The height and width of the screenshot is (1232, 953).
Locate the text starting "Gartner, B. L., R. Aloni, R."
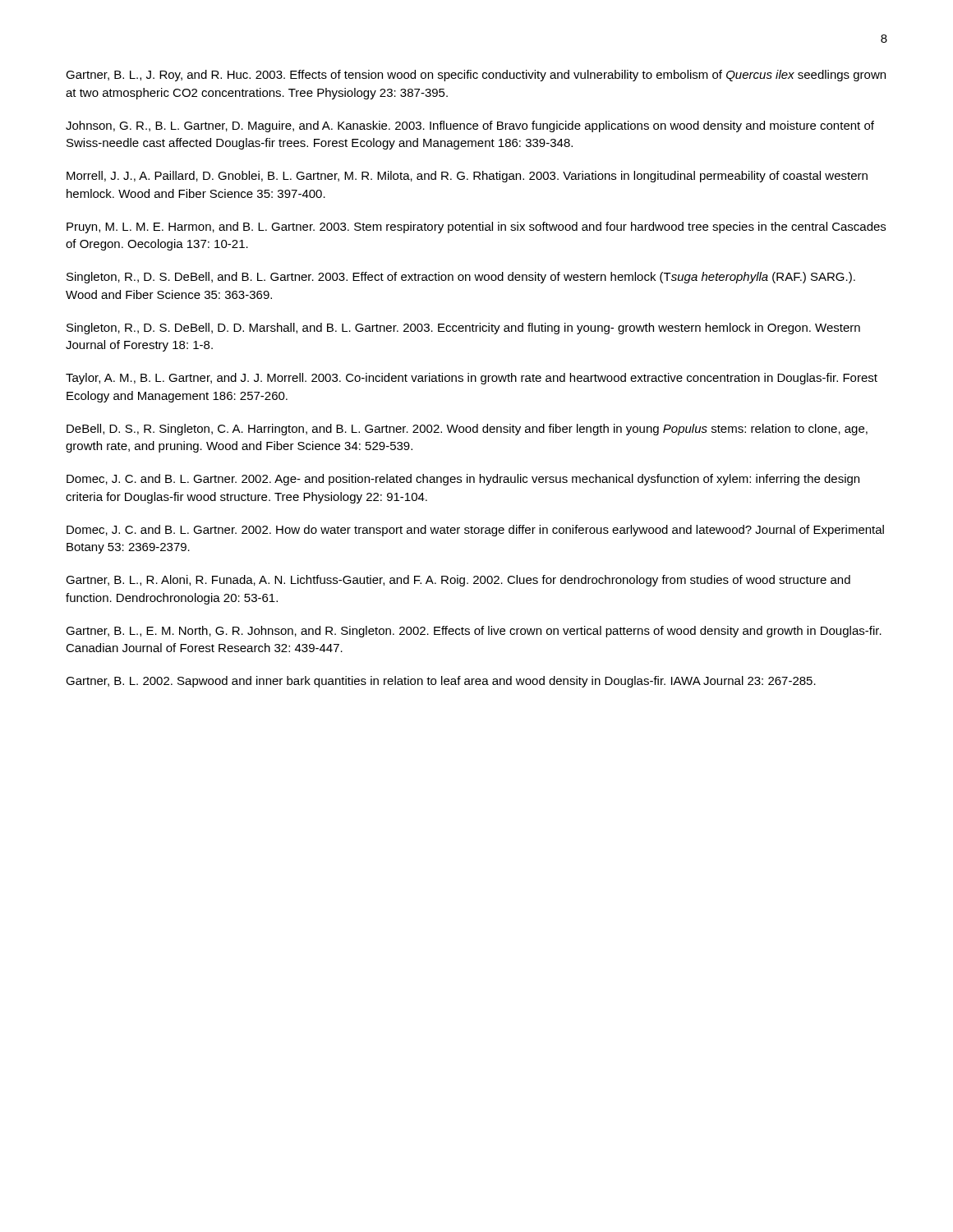pos(458,588)
